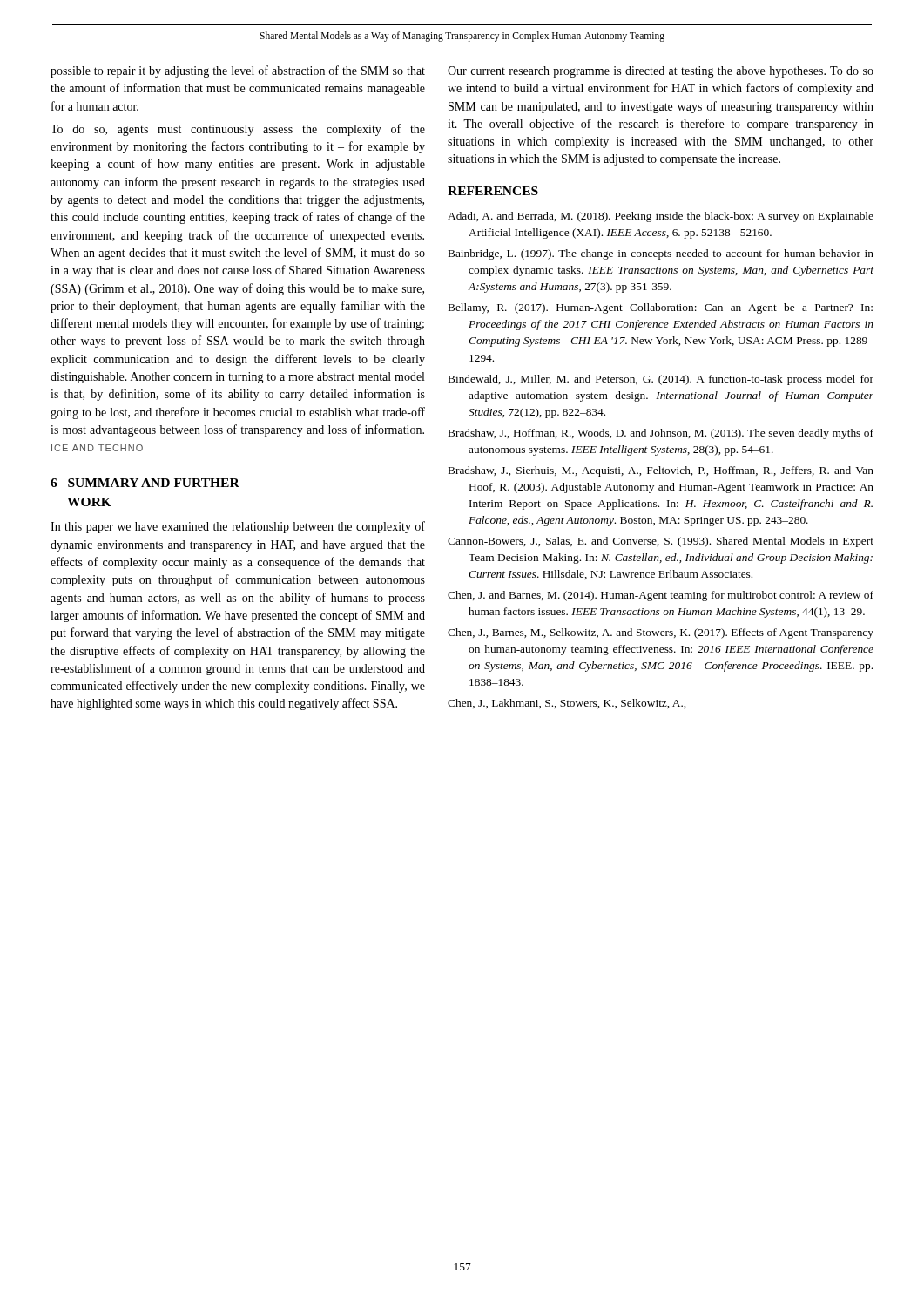The height and width of the screenshot is (1307, 924).
Task: Point to the block beginning "Chen, J. and Barnes,"
Action: pos(661,603)
